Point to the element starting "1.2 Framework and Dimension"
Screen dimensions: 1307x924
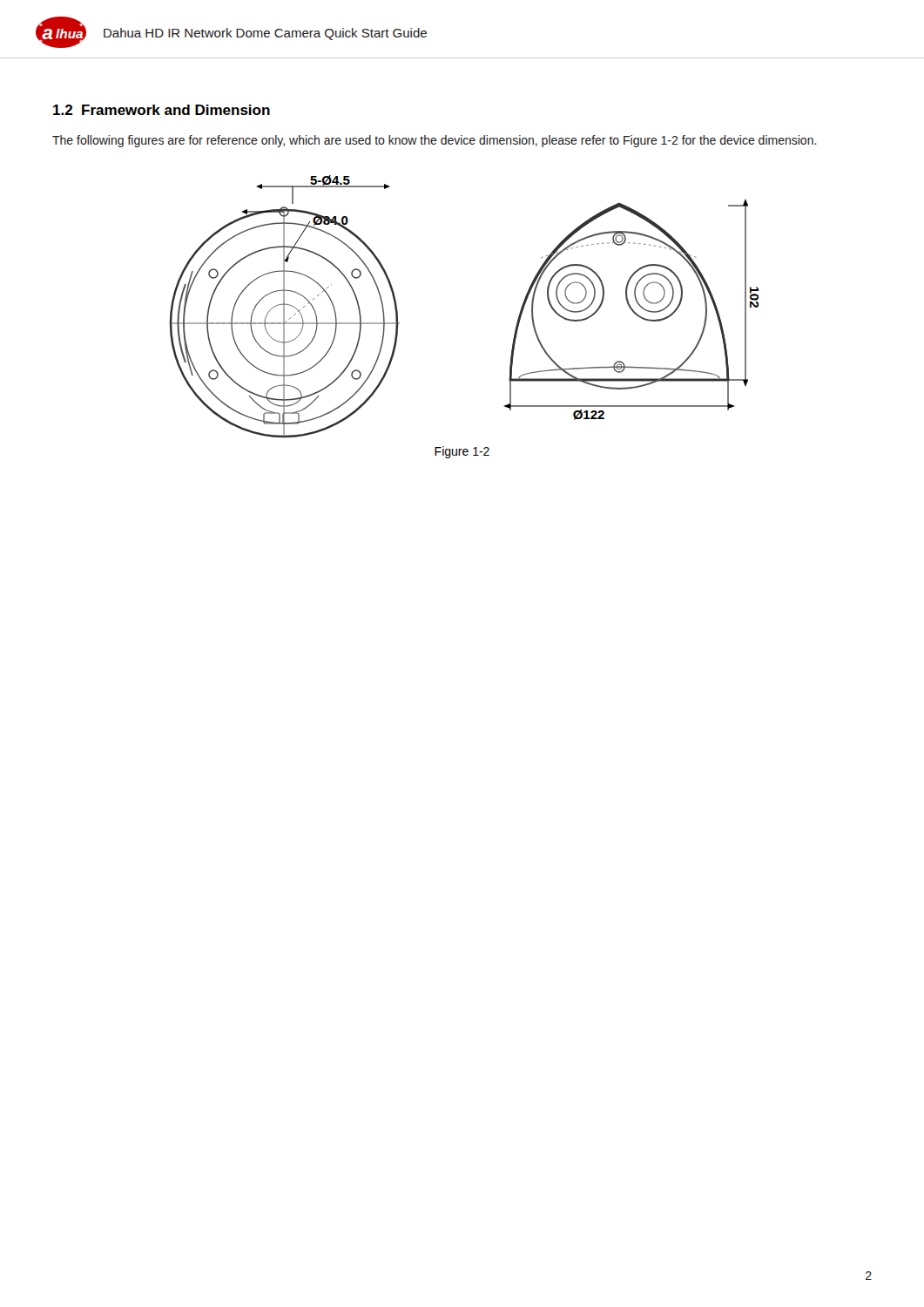[x=161, y=110]
